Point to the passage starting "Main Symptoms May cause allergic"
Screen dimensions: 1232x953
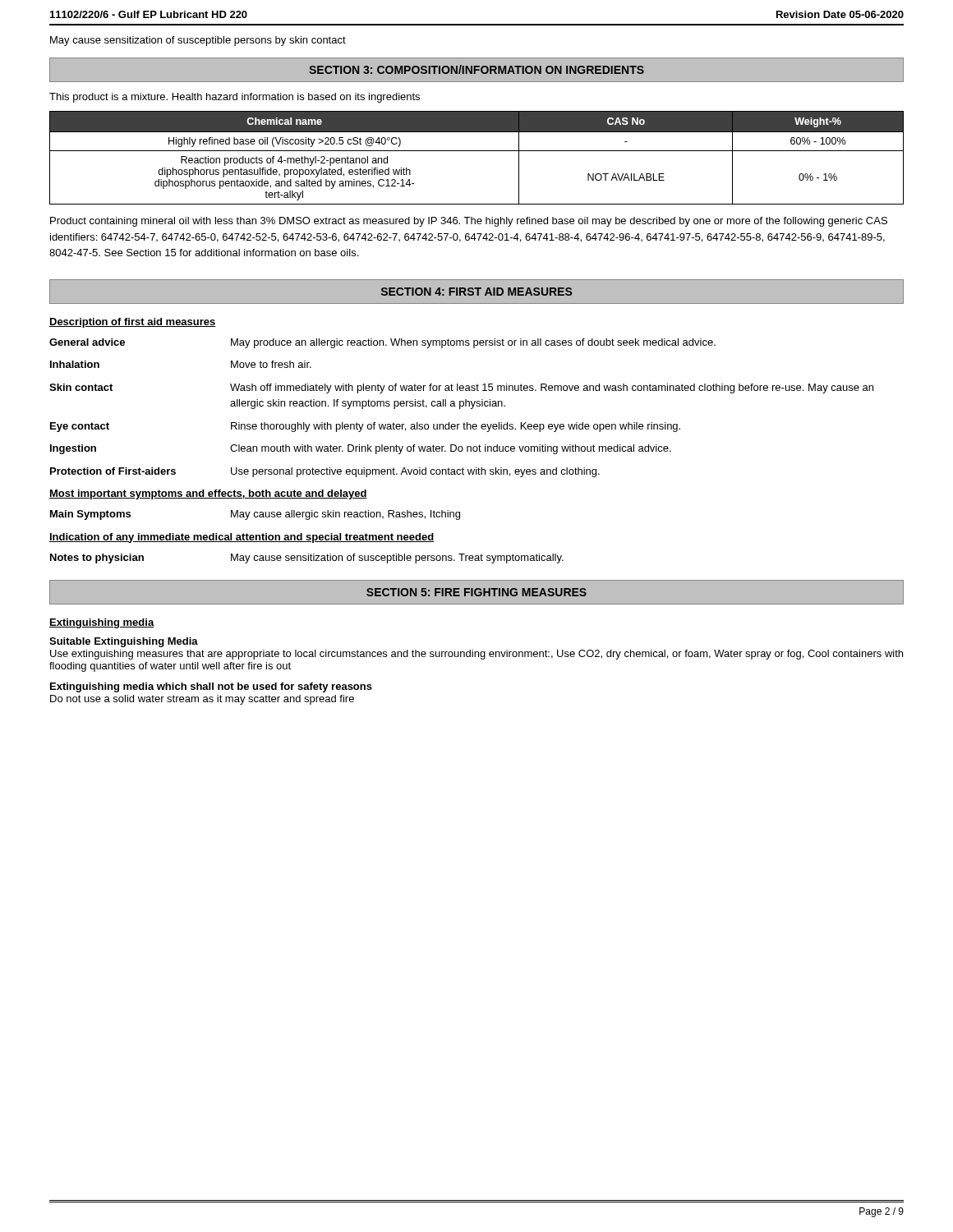(x=255, y=515)
